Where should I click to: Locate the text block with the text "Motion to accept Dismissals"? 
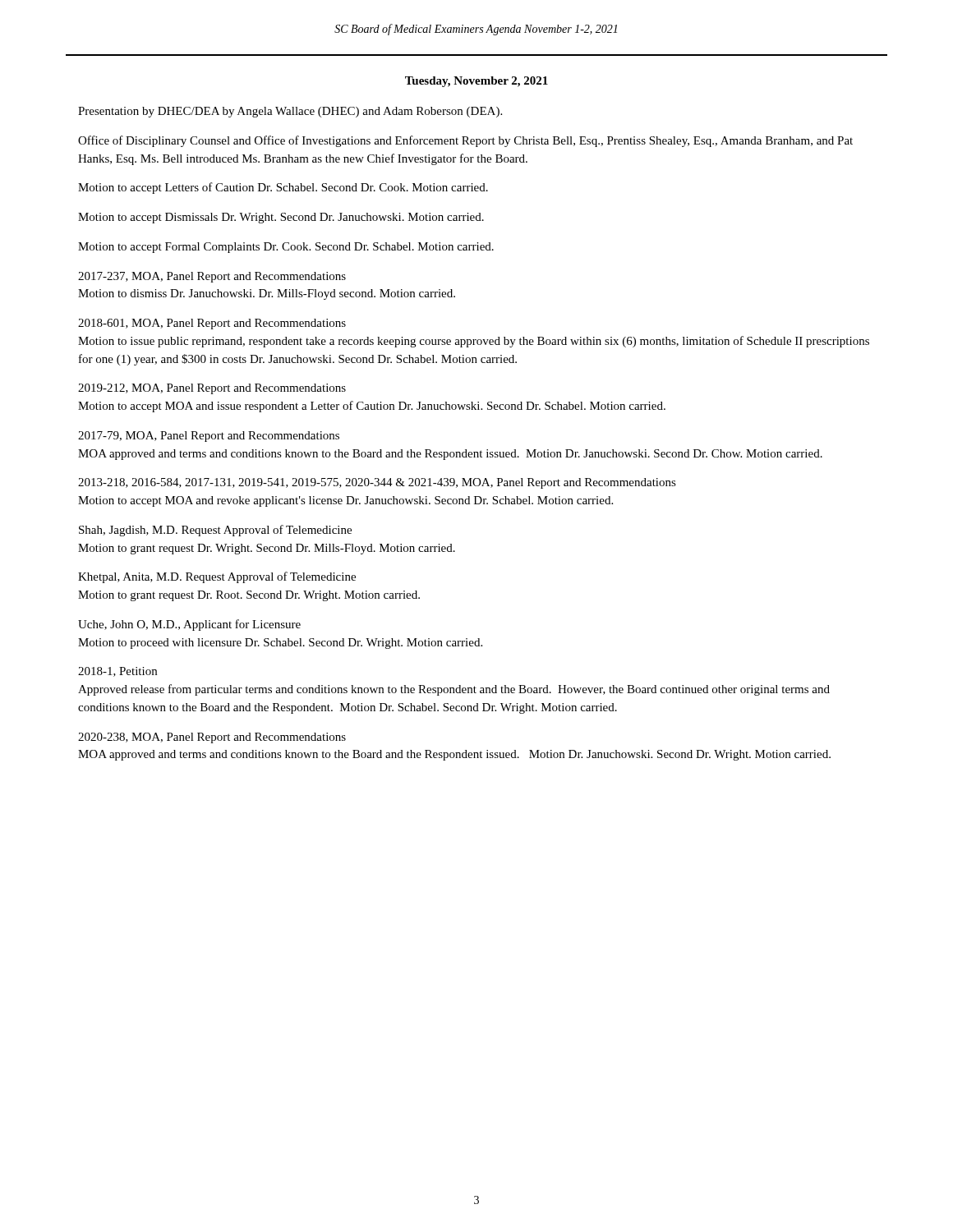(x=281, y=217)
